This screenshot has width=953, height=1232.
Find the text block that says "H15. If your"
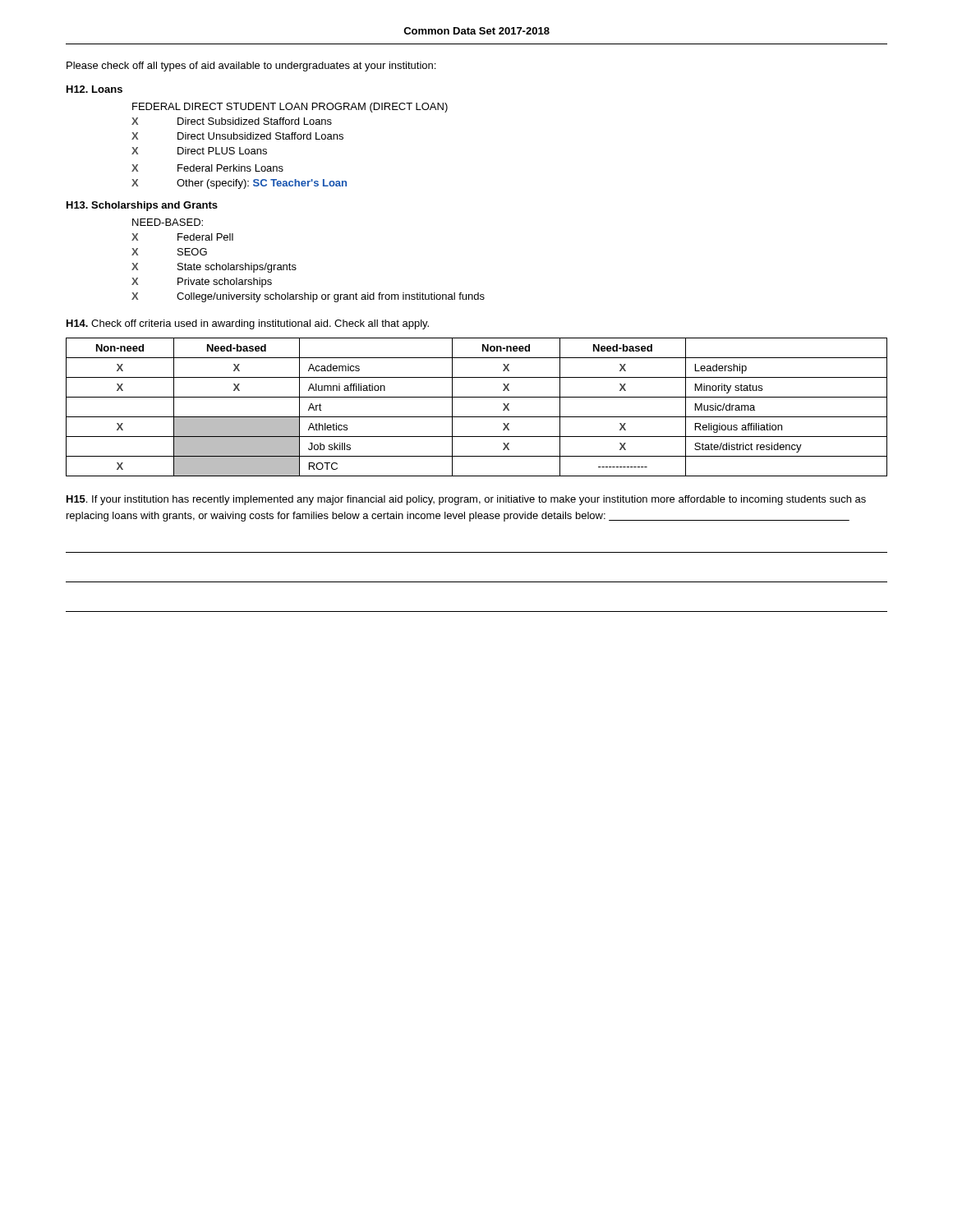click(x=466, y=507)
